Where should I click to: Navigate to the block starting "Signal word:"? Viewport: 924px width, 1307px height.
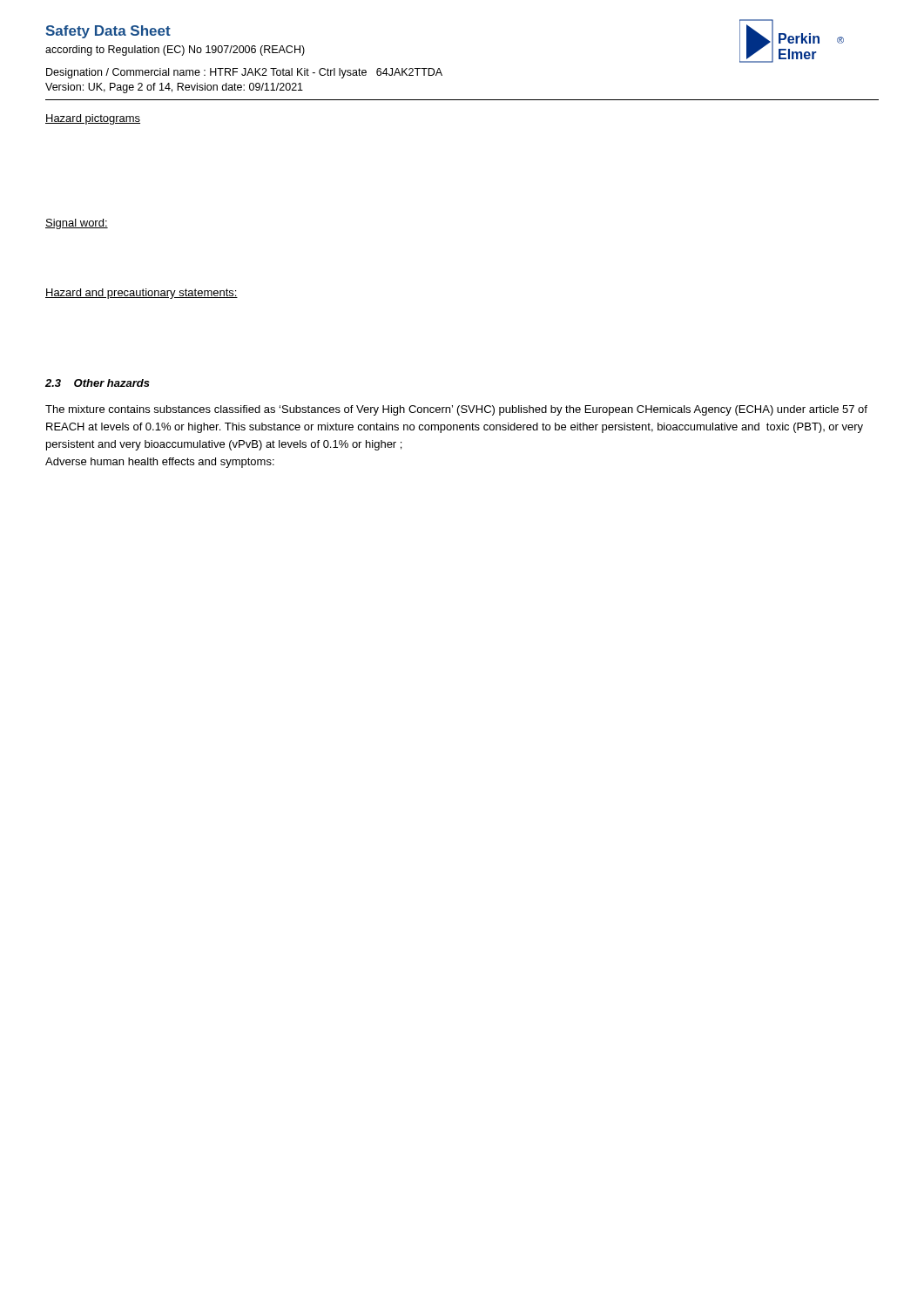coord(76,223)
